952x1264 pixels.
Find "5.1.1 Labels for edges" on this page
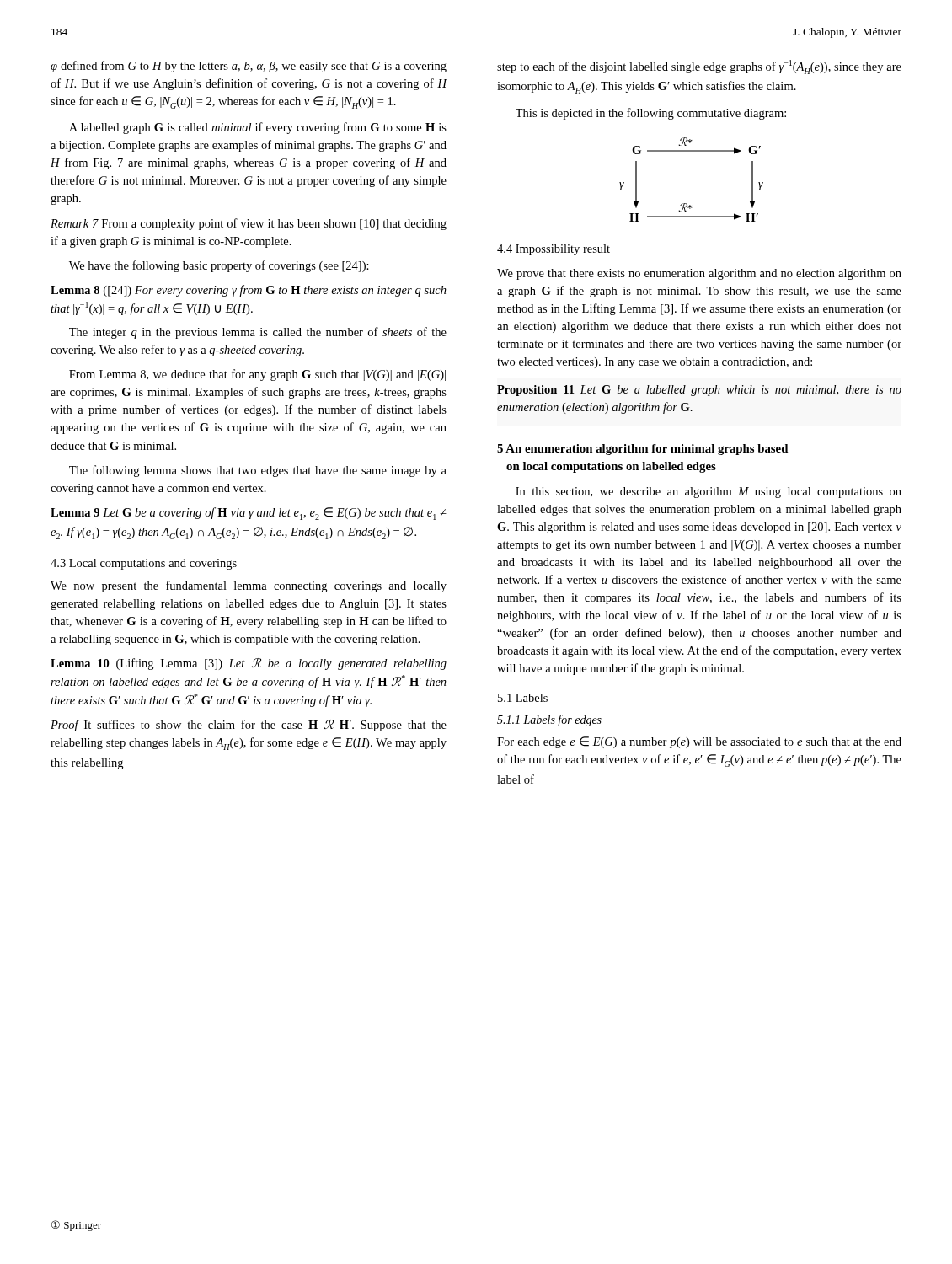point(549,720)
